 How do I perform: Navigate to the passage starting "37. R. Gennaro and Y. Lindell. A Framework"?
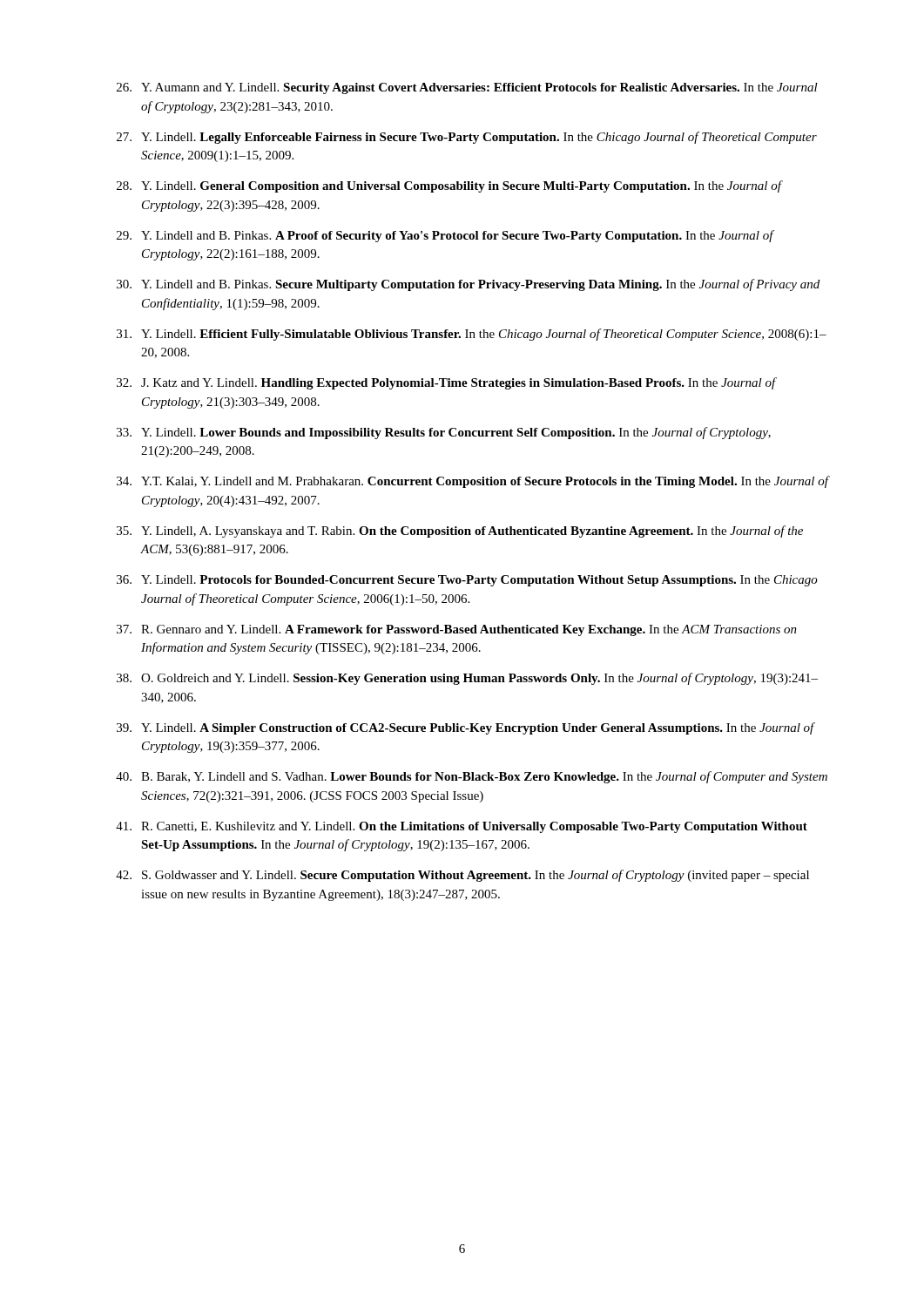tap(462, 639)
